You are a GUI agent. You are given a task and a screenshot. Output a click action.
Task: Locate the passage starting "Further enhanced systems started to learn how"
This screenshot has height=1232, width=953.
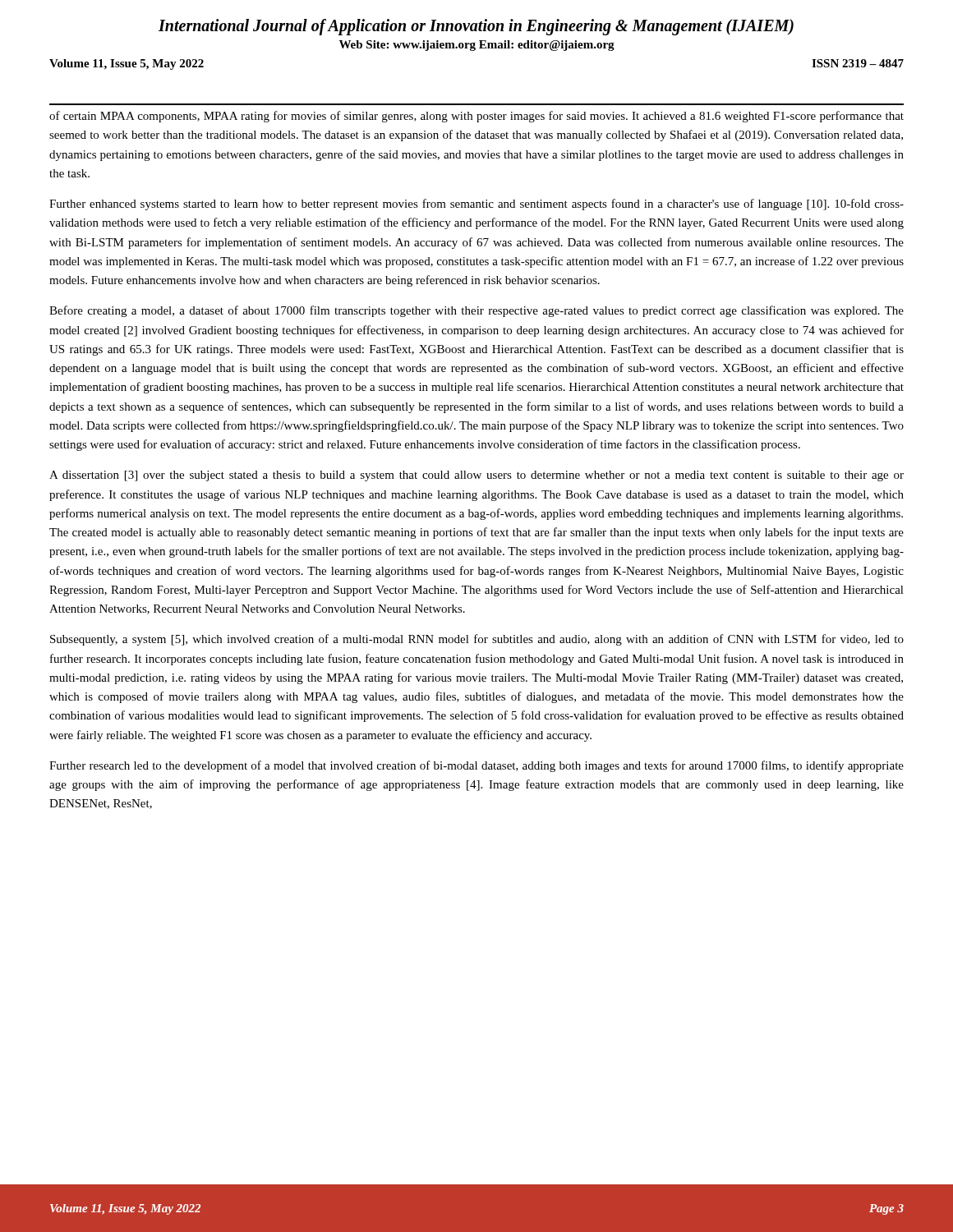coord(476,242)
